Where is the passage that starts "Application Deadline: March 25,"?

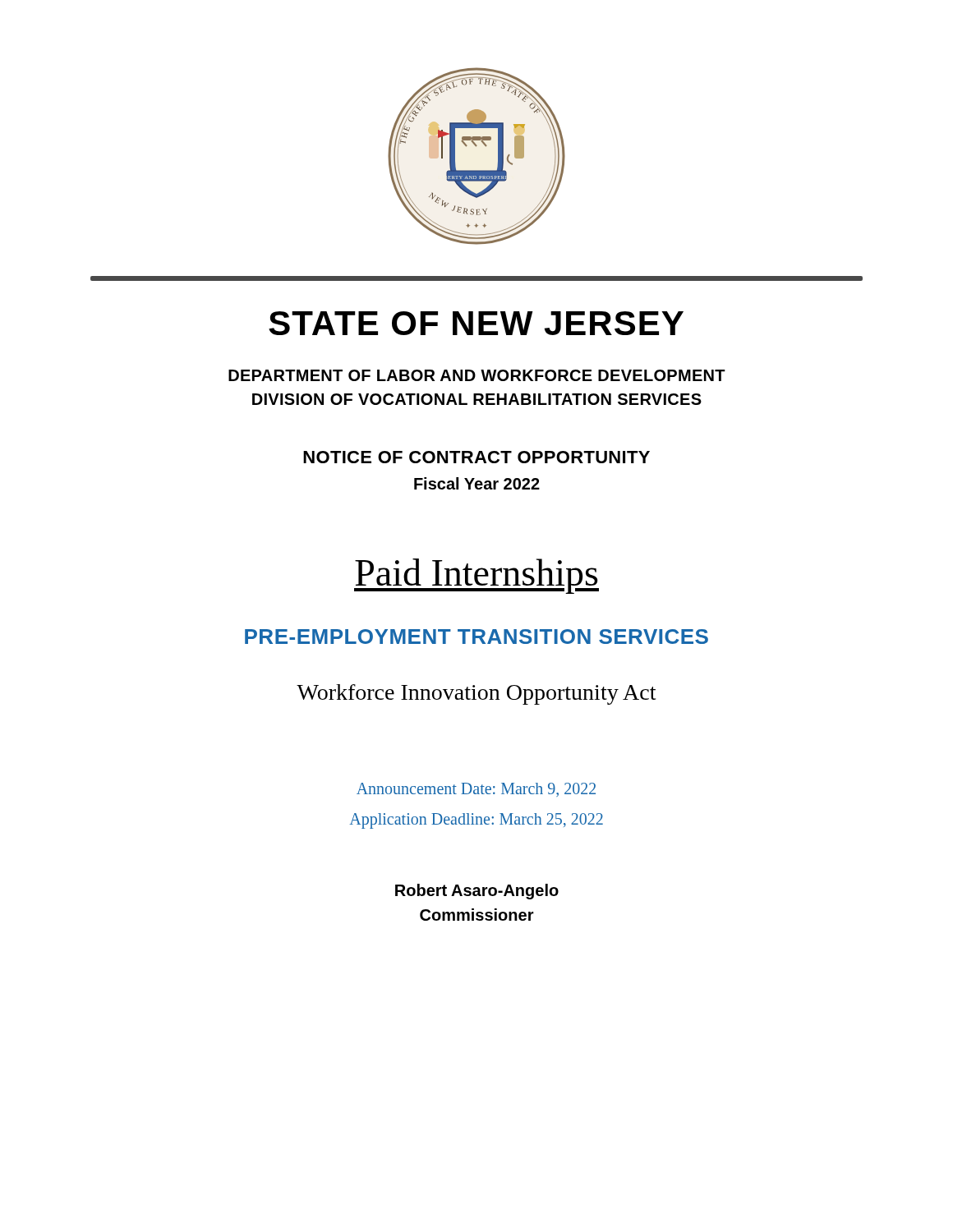tap(476, 819)
